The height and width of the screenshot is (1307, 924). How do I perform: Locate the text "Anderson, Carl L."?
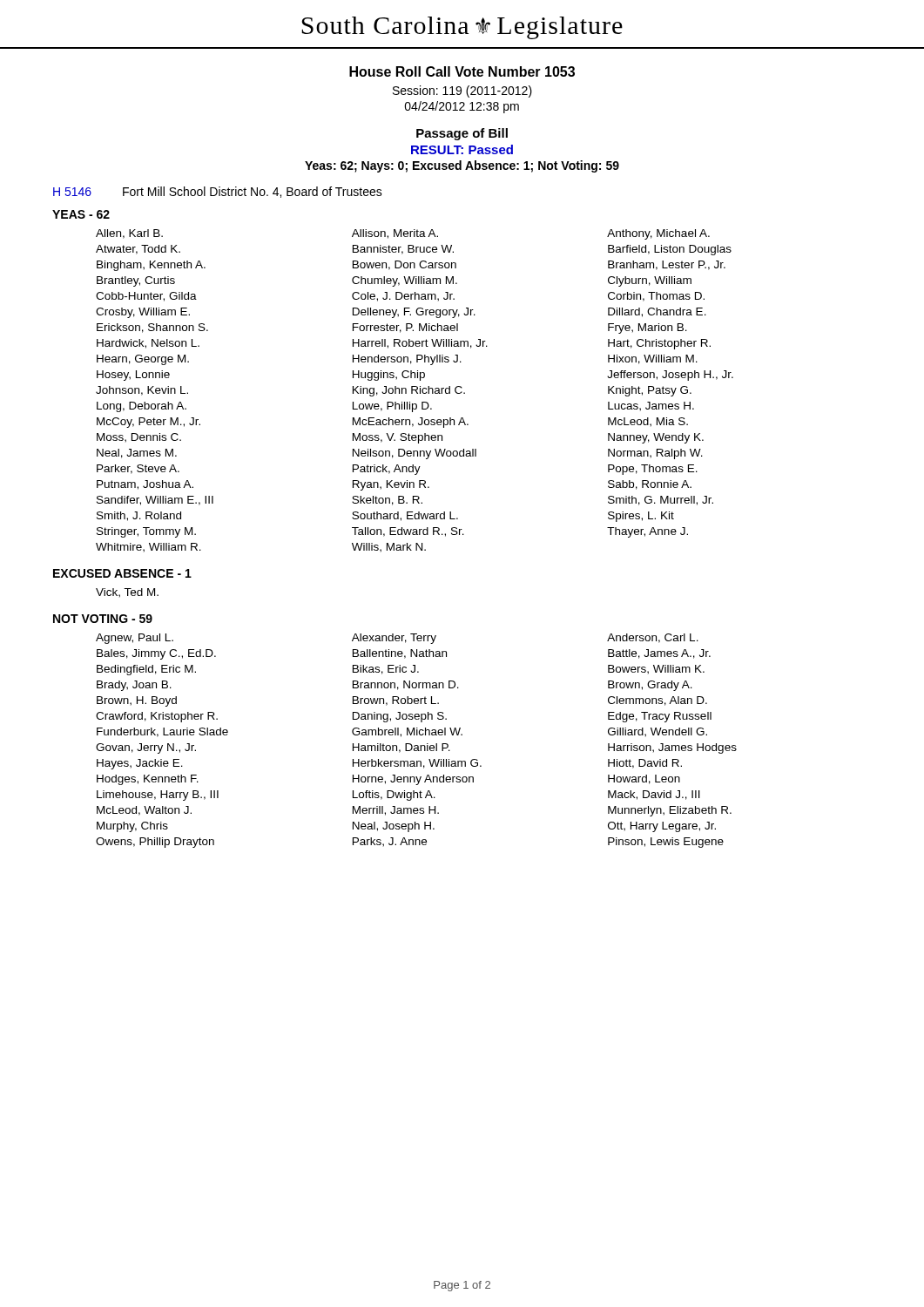click(653, 637)
